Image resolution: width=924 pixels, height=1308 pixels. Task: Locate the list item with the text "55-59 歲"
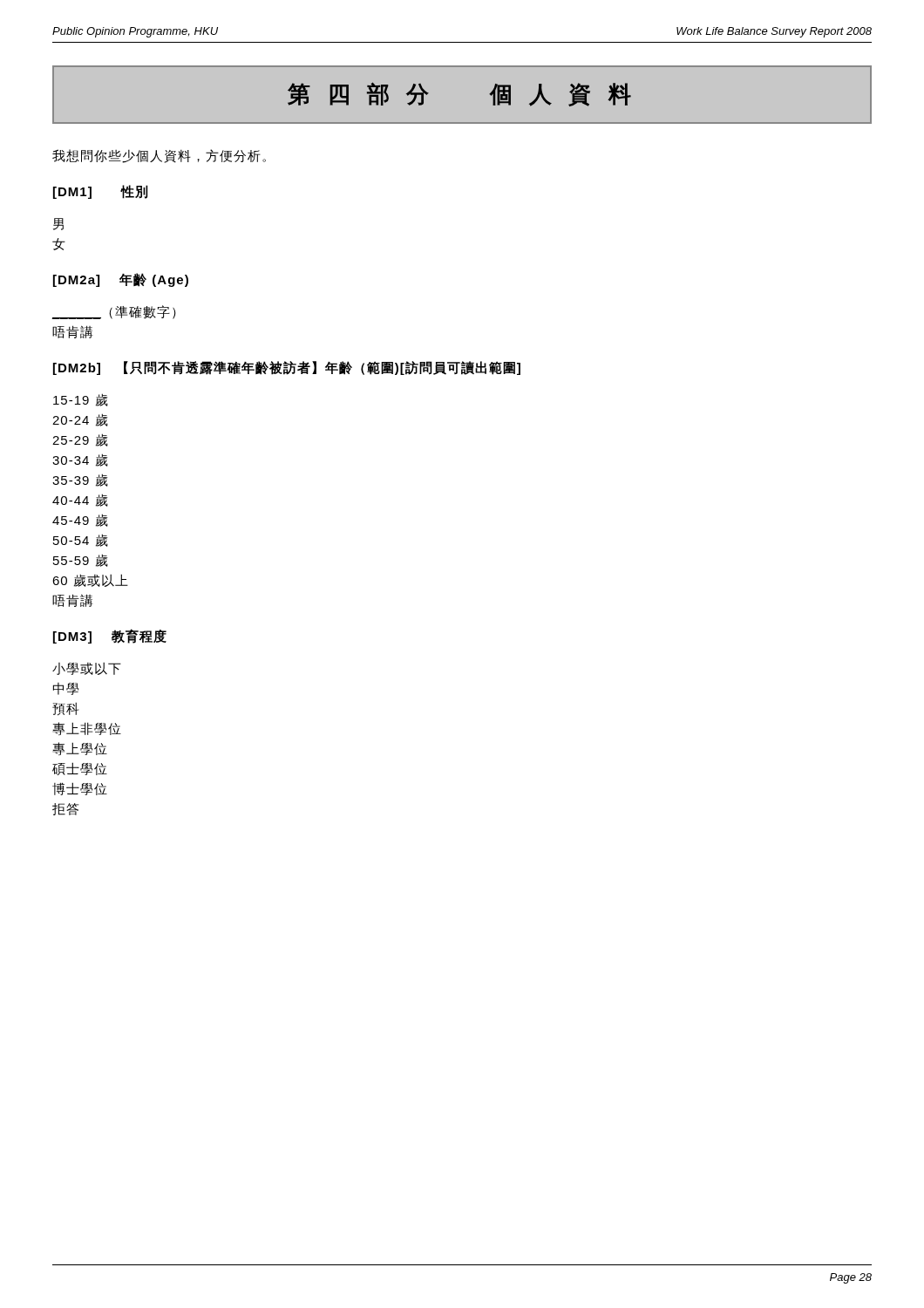[80, 560]
